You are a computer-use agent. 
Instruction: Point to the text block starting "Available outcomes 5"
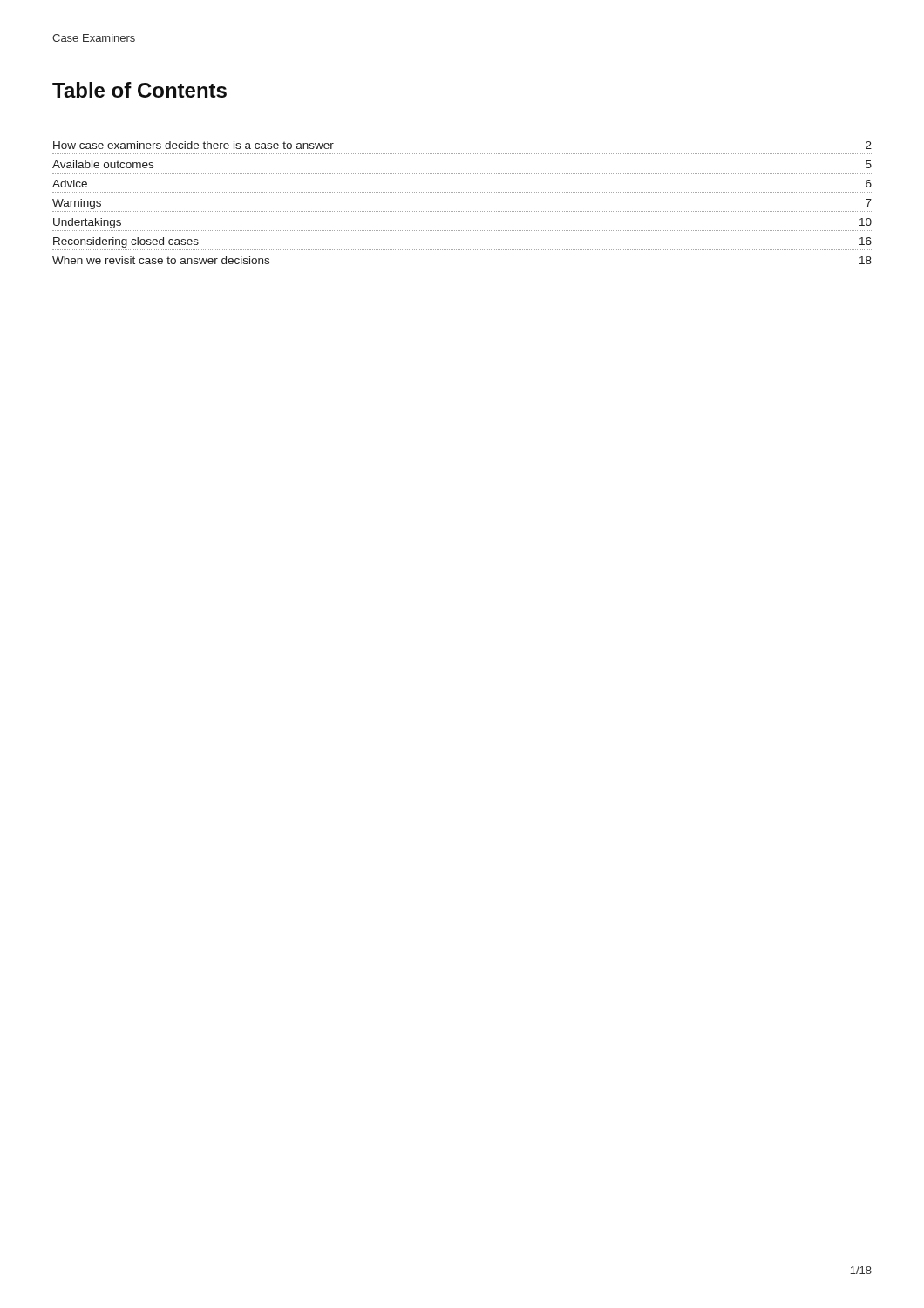pyautogui.click(x=462, y=164)
